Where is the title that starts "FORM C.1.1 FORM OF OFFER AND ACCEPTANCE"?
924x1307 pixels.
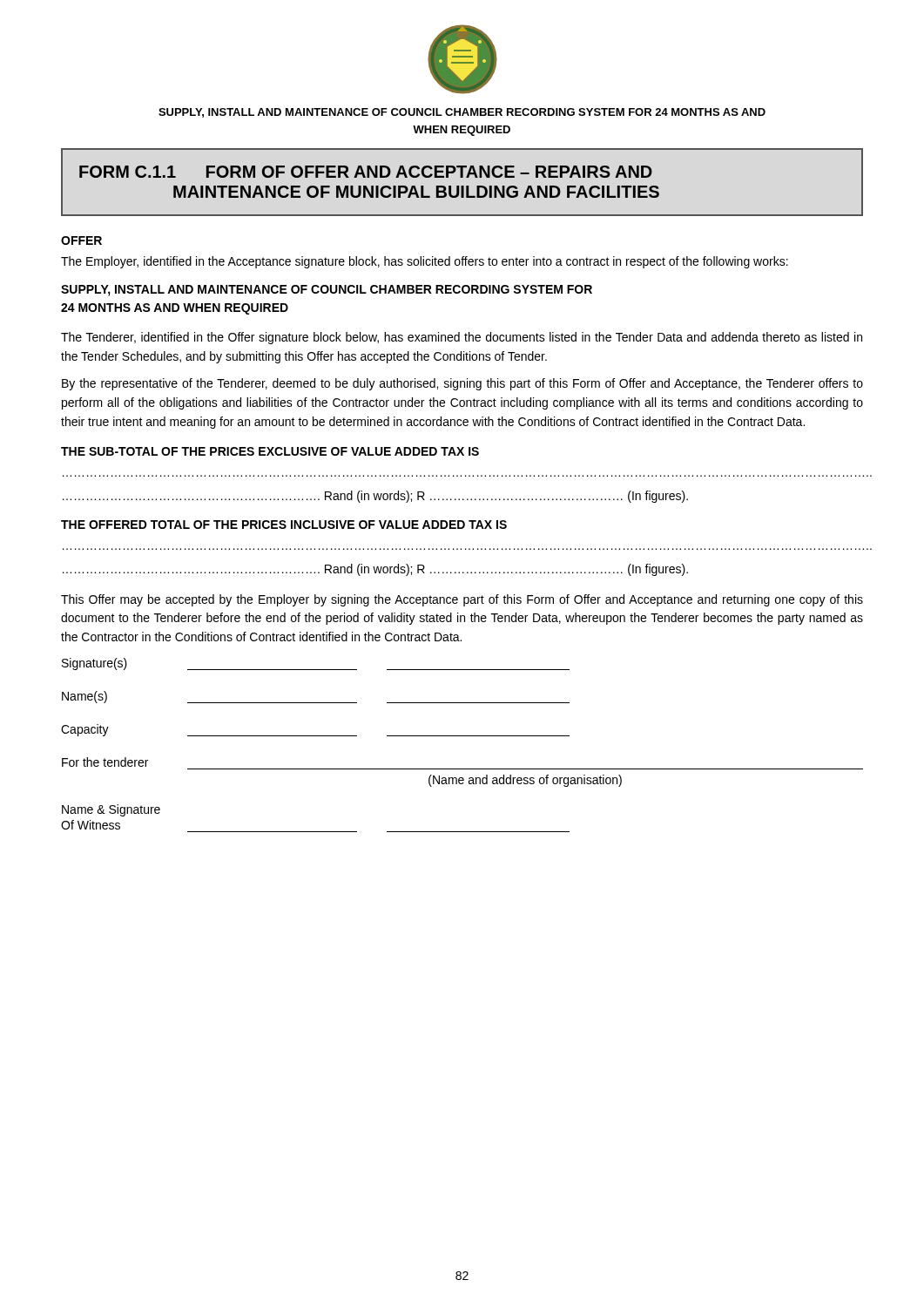click(x=462, y=182)
